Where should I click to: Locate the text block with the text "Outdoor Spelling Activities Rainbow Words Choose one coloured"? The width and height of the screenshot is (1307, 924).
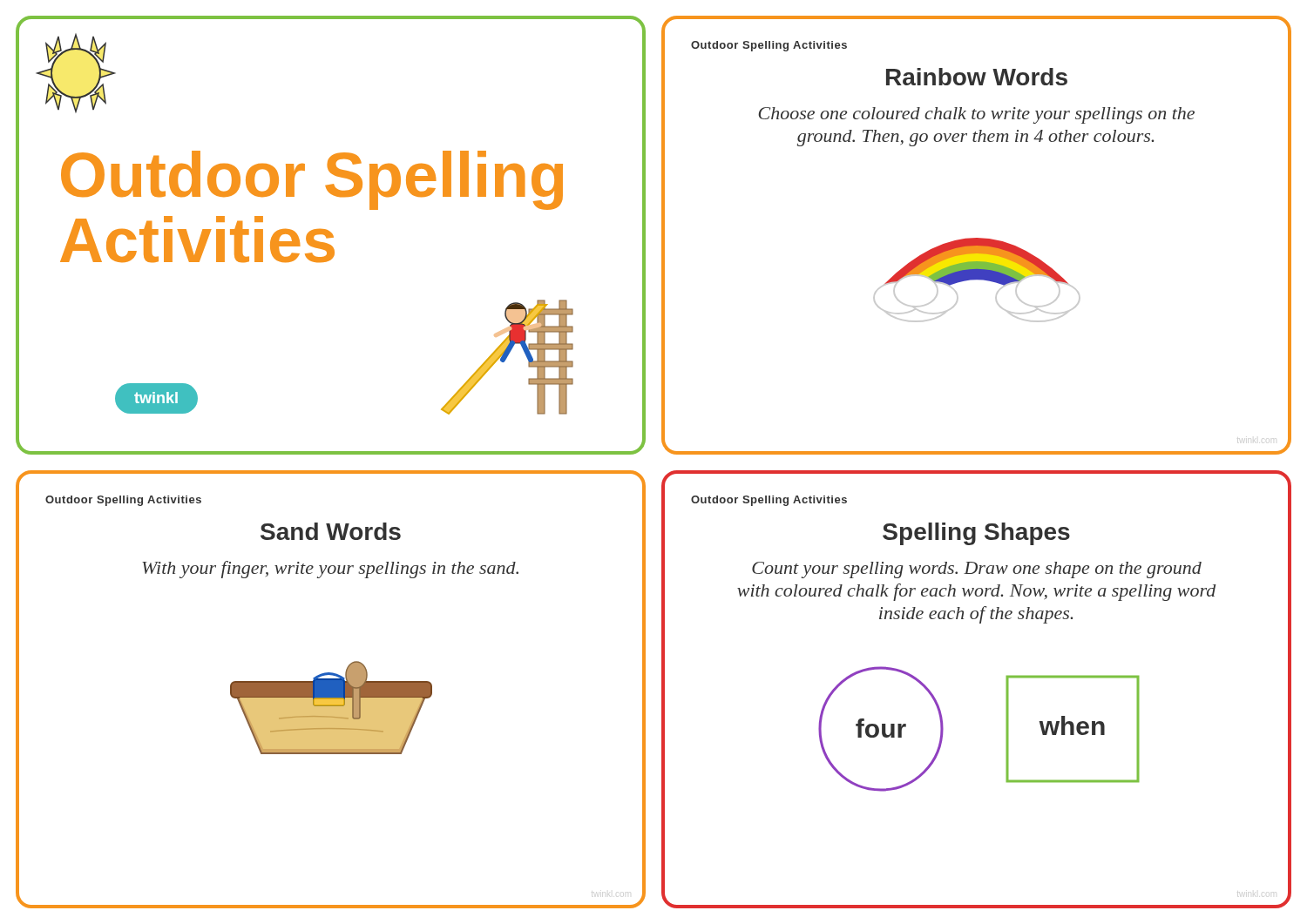pos(984,241)
